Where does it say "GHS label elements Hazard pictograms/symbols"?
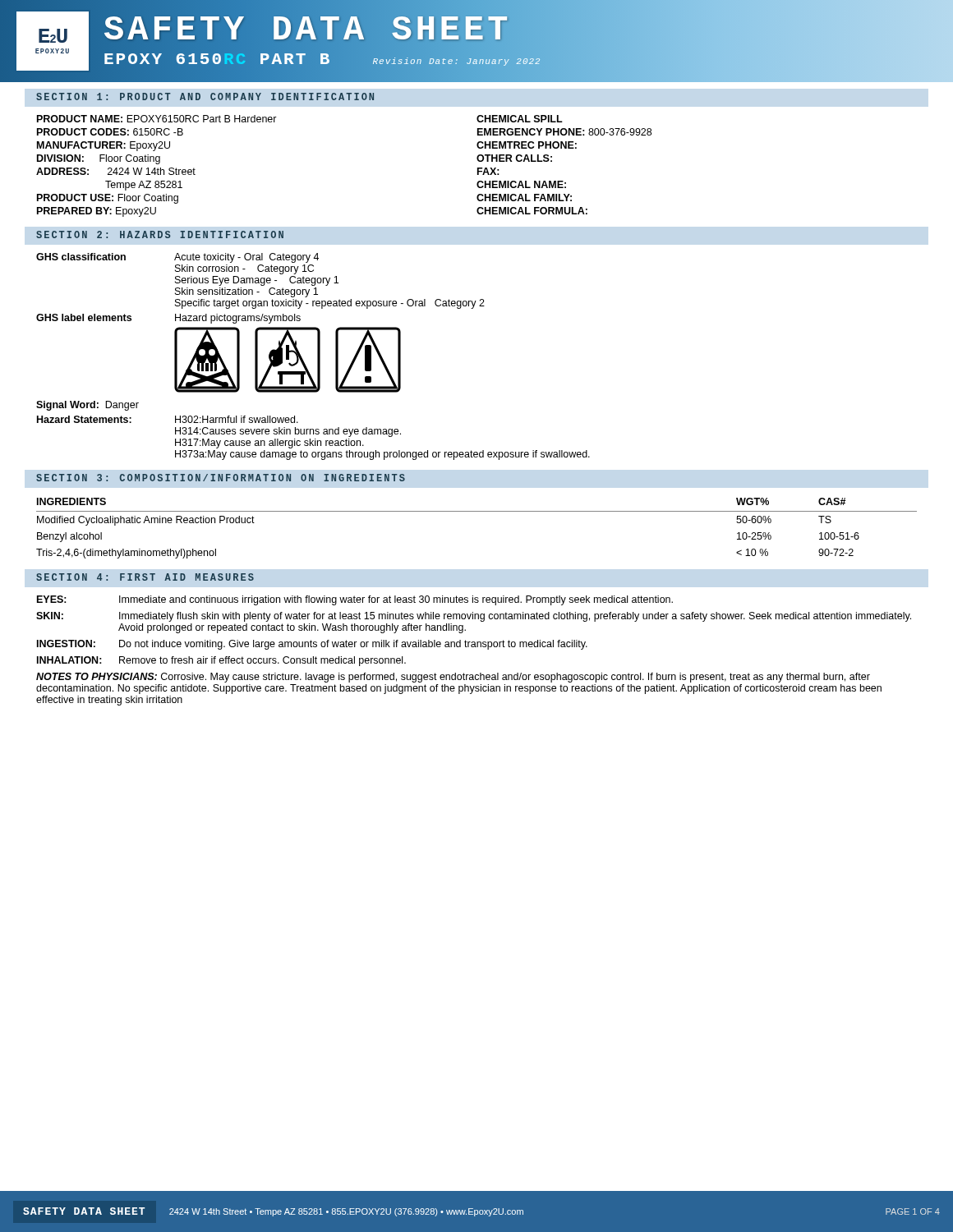The image size is (953, 1232). (168, 318)
